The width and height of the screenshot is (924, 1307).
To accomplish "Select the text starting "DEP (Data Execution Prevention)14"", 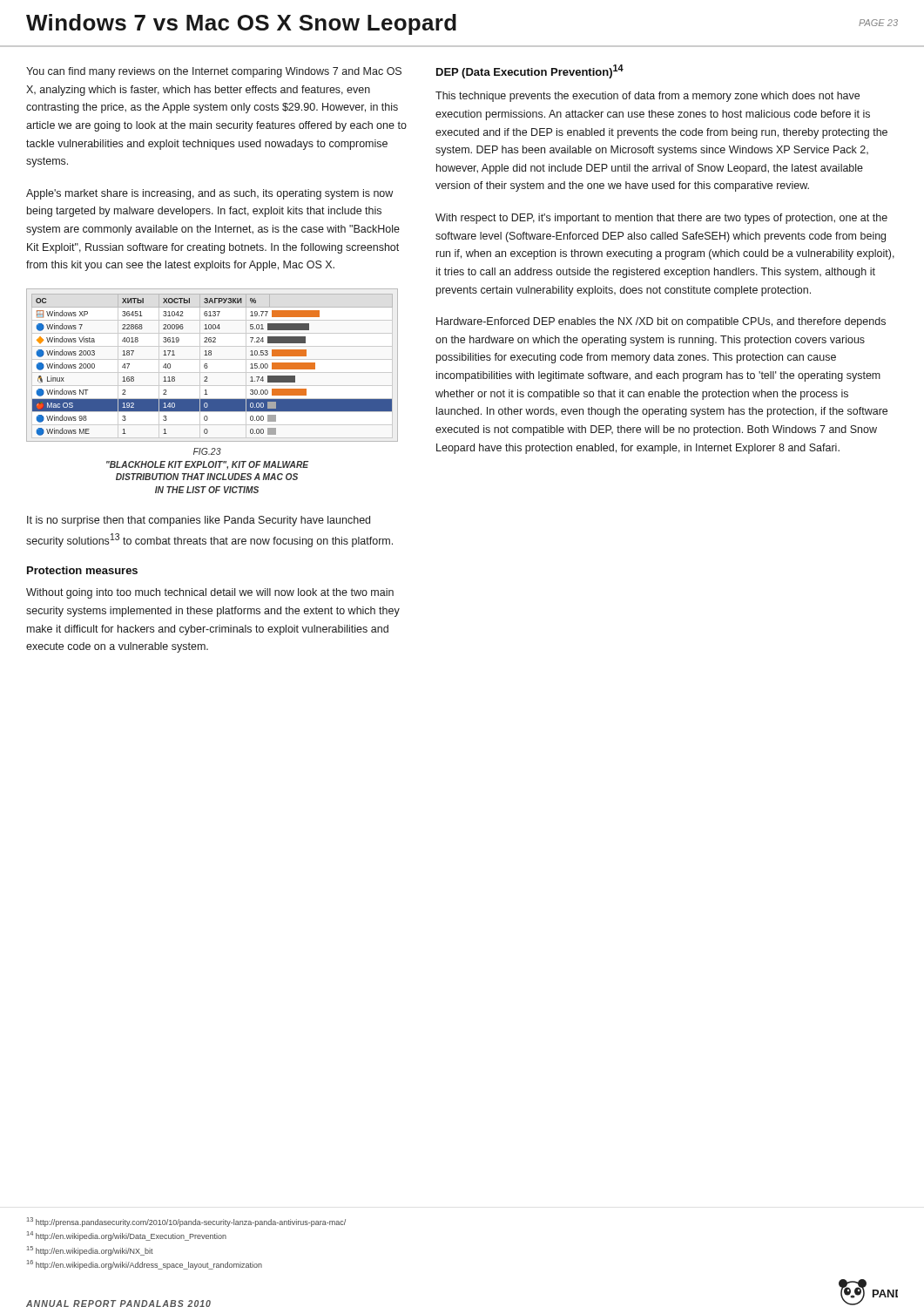I will 529,71.
